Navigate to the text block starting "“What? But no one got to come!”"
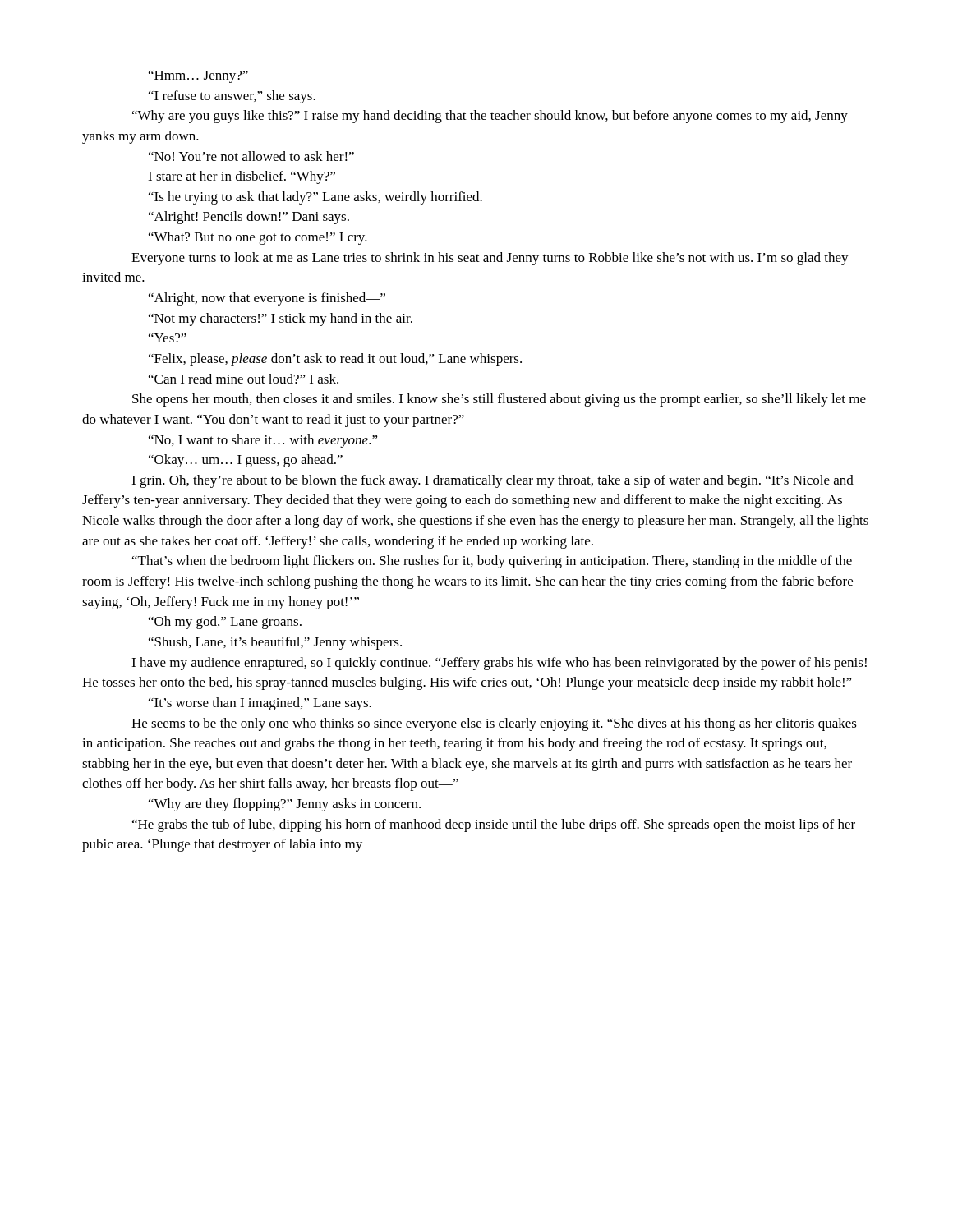 pyautogui.click(x=258, y=237)
